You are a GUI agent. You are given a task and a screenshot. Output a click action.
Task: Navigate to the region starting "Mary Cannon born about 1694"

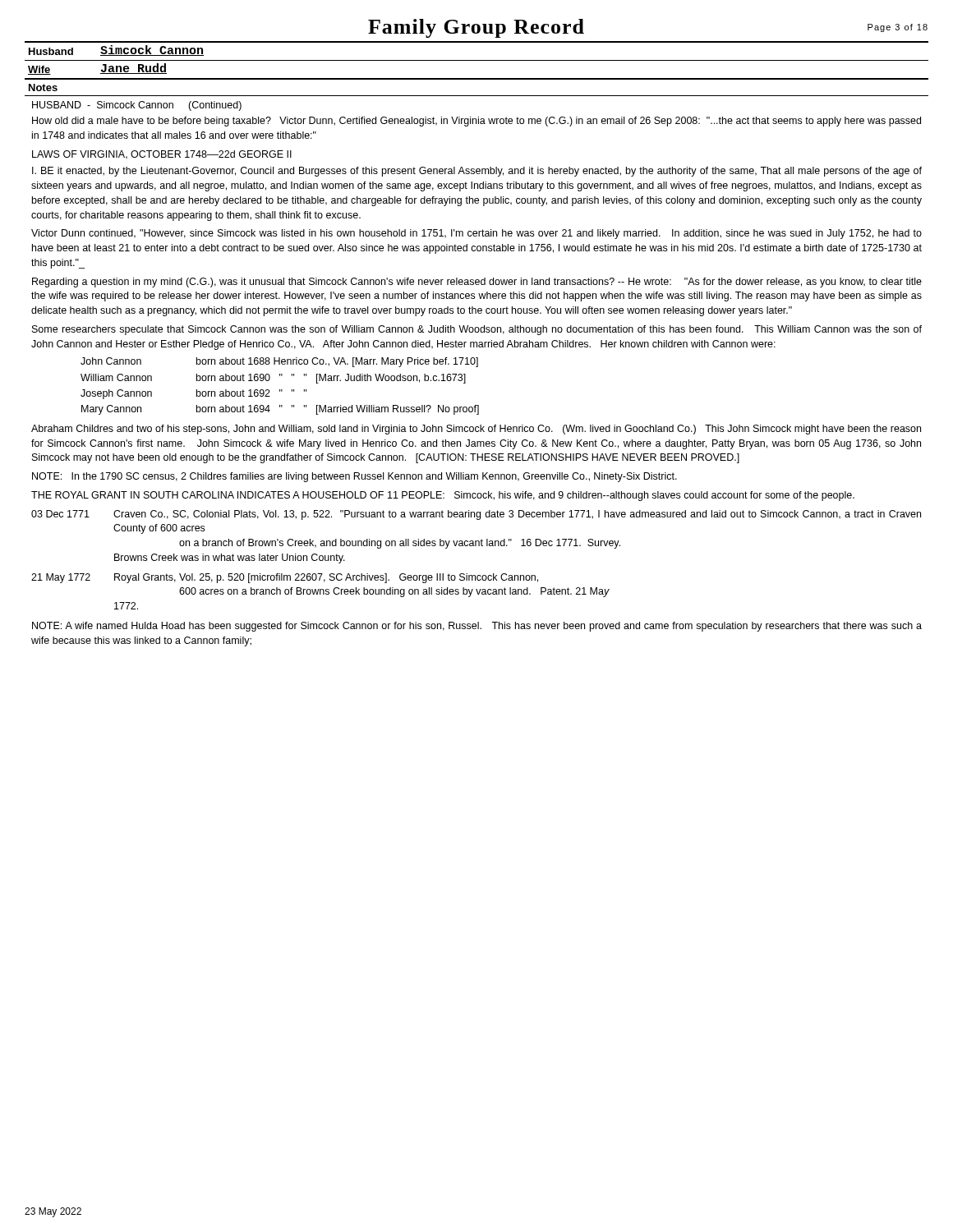pyautogui.click(x=280, y=410)
